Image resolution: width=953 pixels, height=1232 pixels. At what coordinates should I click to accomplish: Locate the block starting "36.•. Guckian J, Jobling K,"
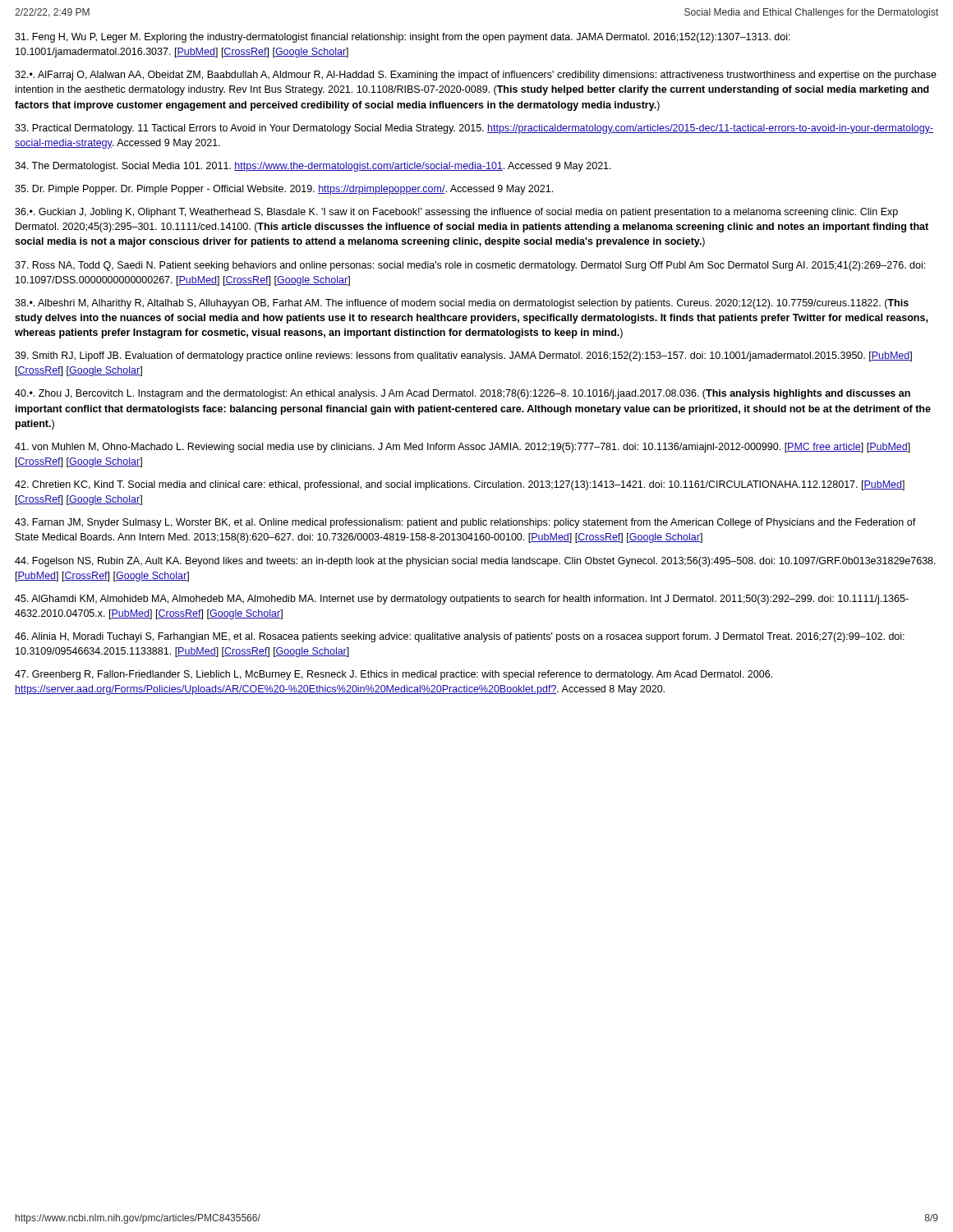[472, 227]
